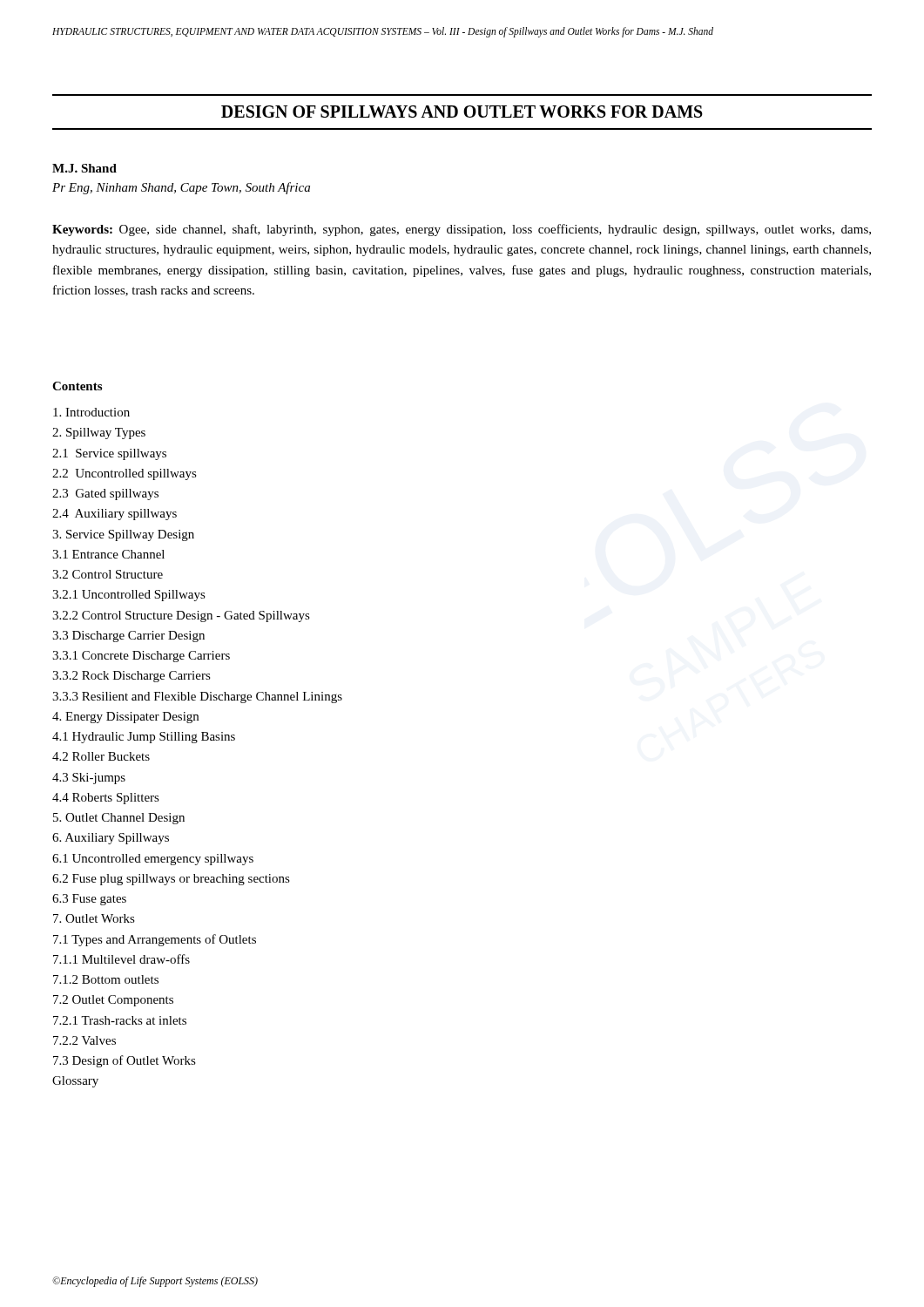Click on the list item with the text "3.2 Control Structure"

tap(108, 574)
